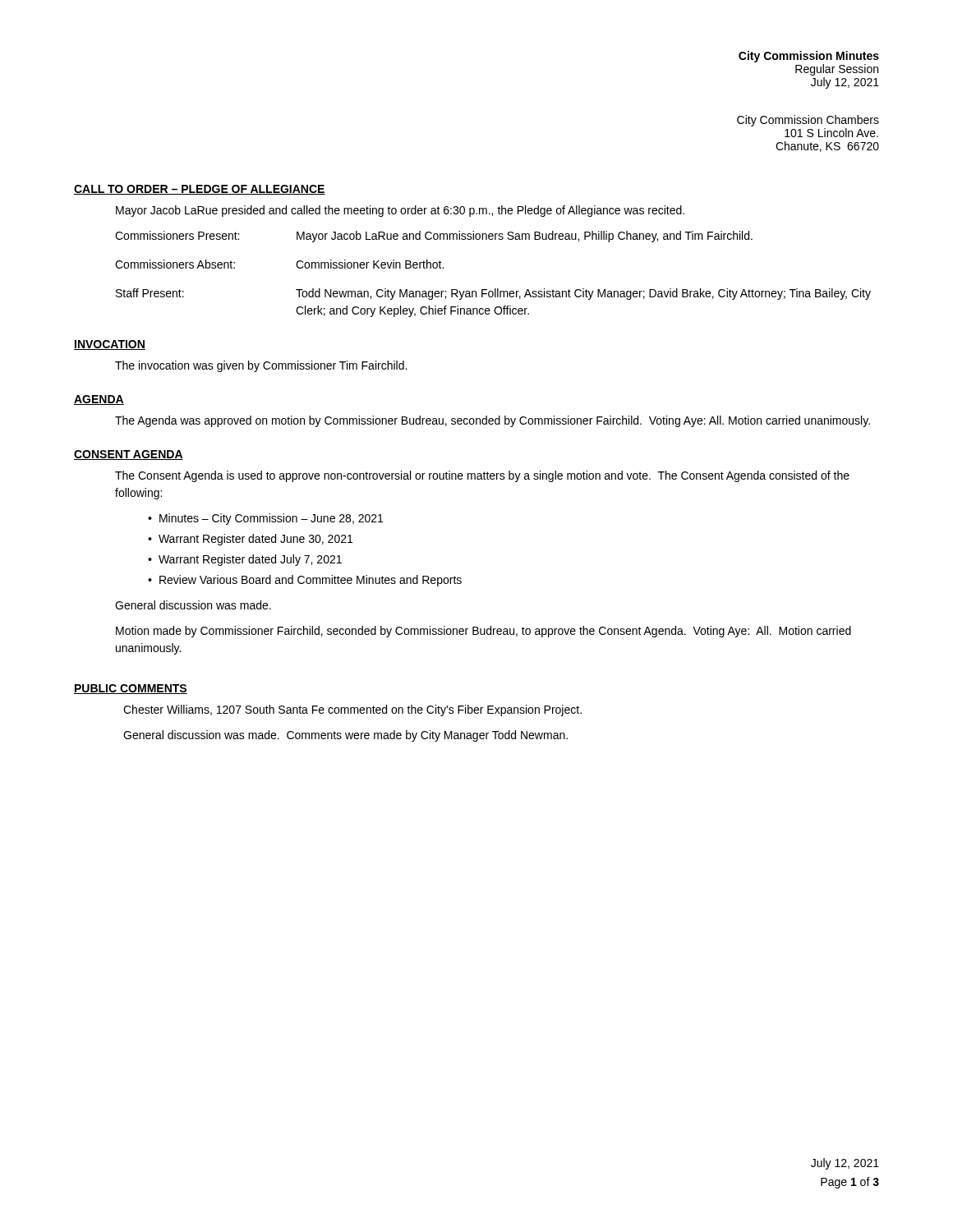The width and height of the screenshot is (953, 1232).
Task: Locate the text block that says "Chester Williams, 1207 South Santa"
Action: 353,710
